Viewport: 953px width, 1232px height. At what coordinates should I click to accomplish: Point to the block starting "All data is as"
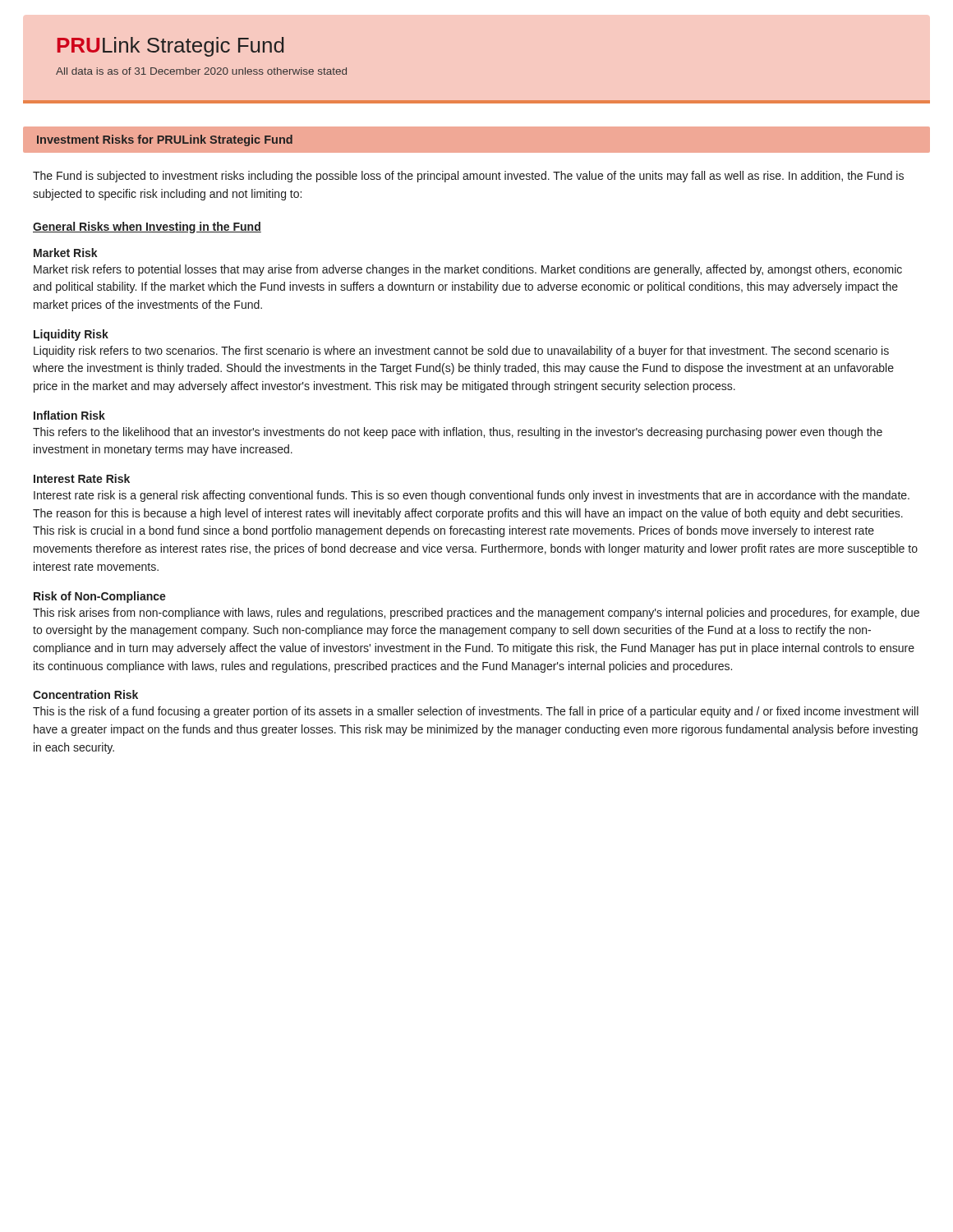pyautogui.click(x=201, y=71)
